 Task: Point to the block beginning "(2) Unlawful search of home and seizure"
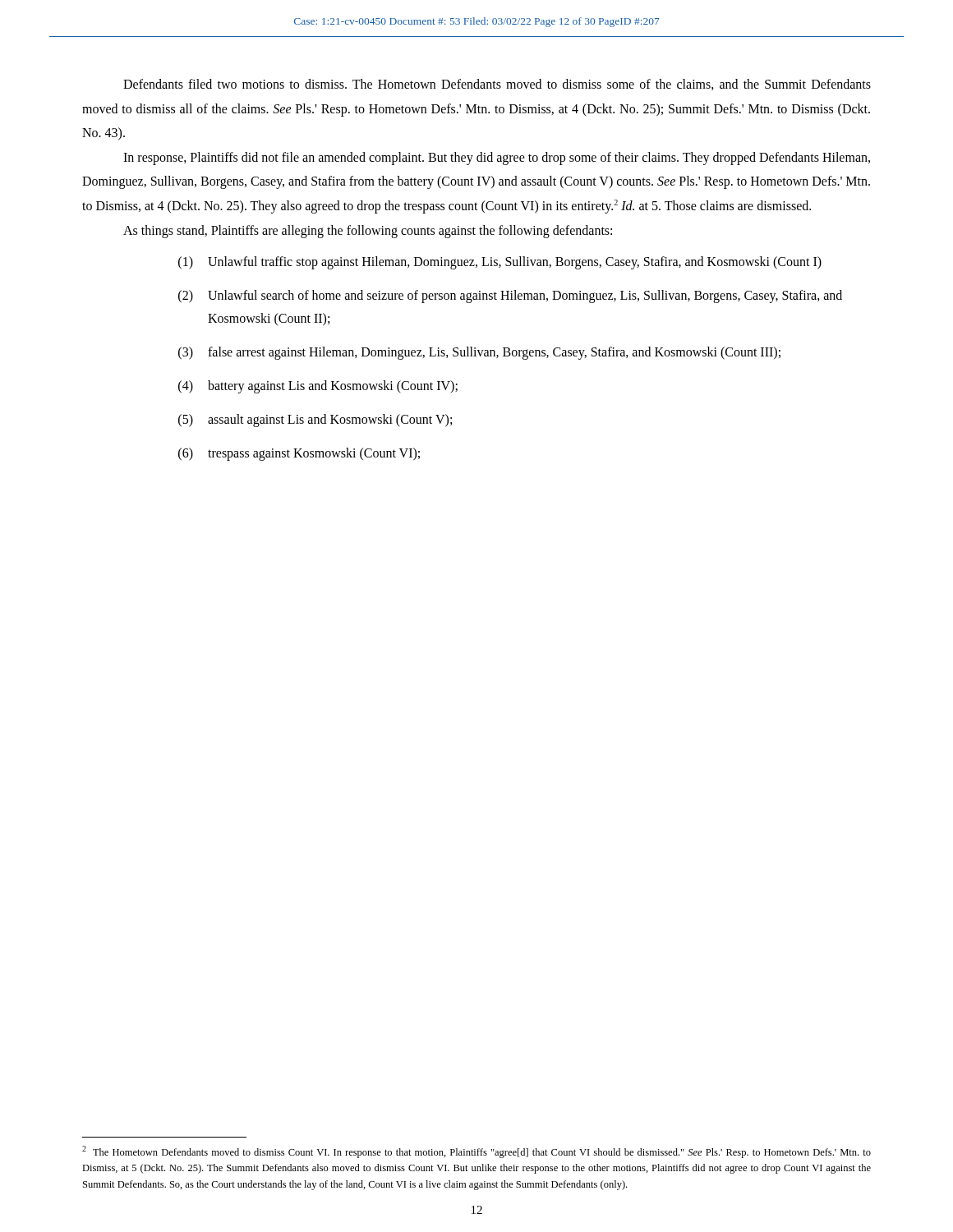509,307
